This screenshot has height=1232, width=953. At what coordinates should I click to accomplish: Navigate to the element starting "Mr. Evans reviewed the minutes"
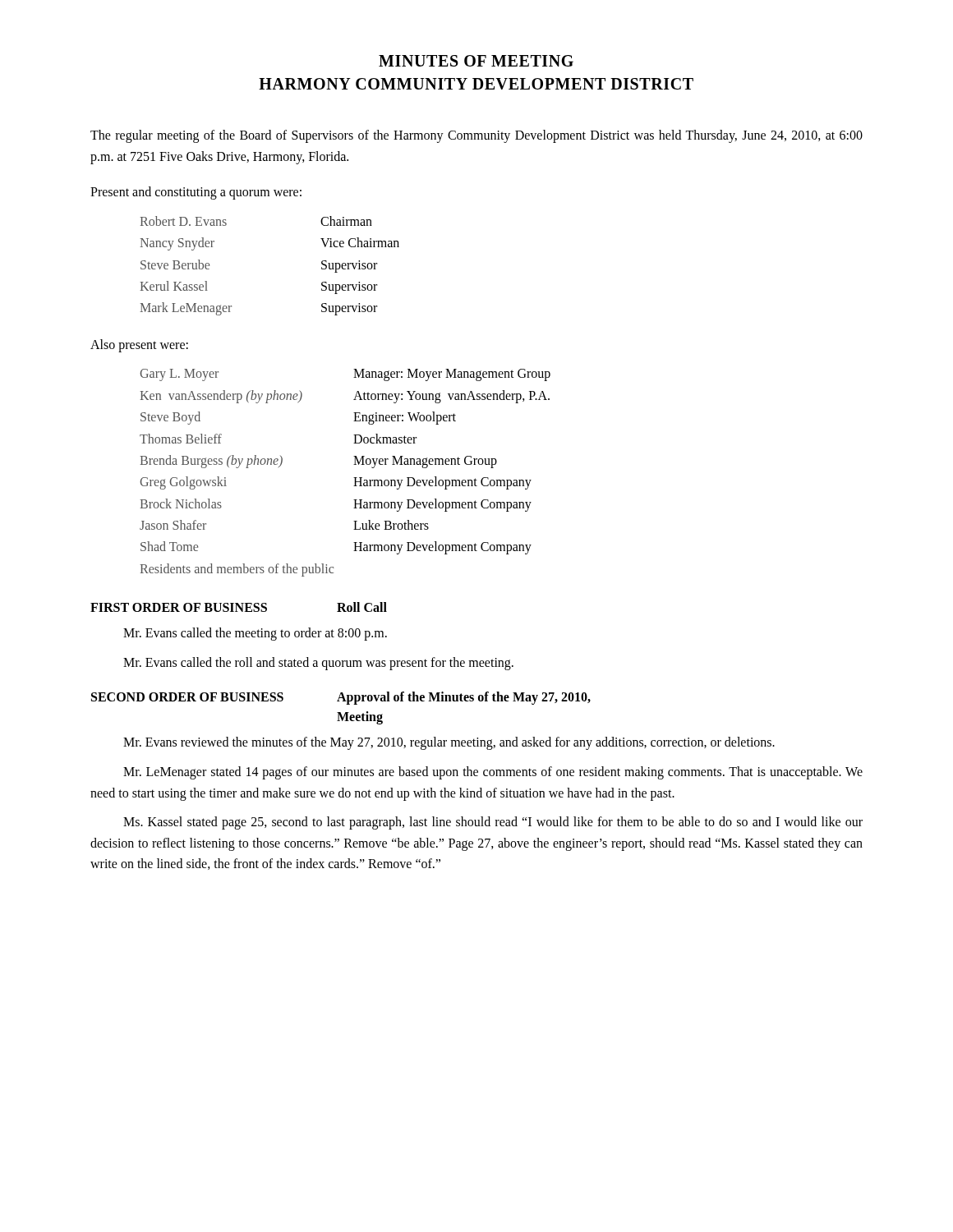pyautogui.click(x=449, y=742)
